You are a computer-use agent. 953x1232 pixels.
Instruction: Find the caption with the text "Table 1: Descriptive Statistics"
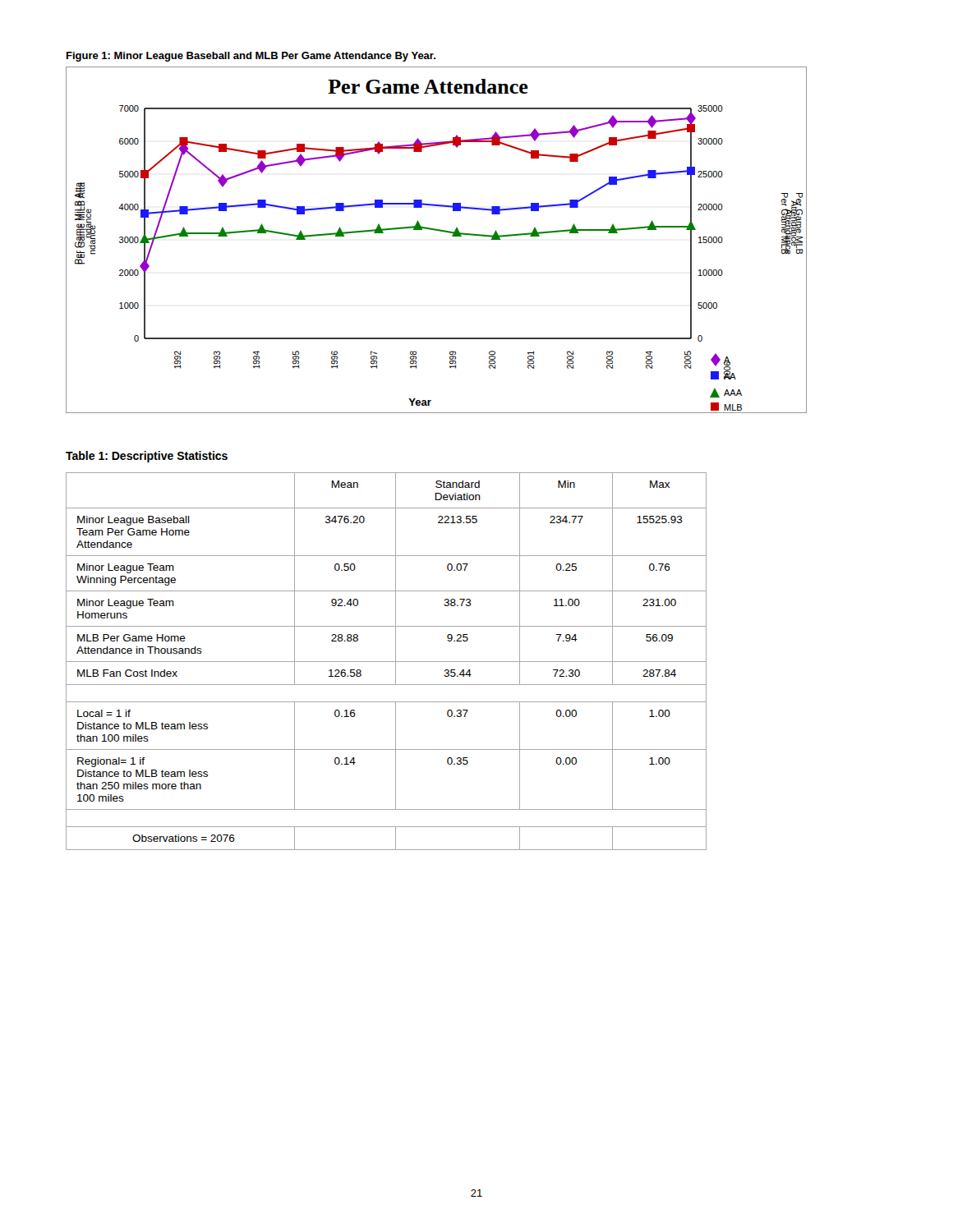tap(147, 456)
